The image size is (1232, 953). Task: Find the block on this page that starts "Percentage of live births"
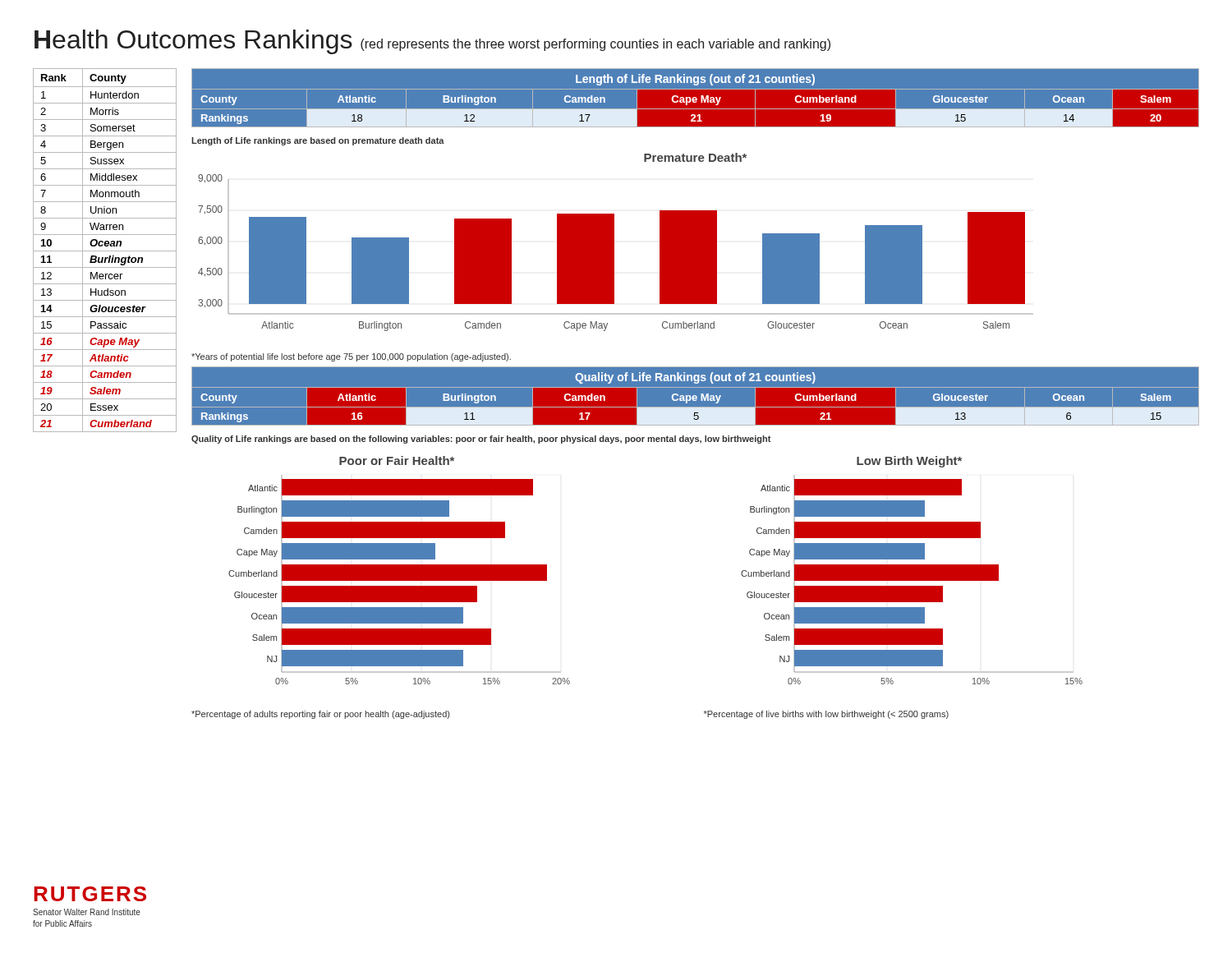826,714
